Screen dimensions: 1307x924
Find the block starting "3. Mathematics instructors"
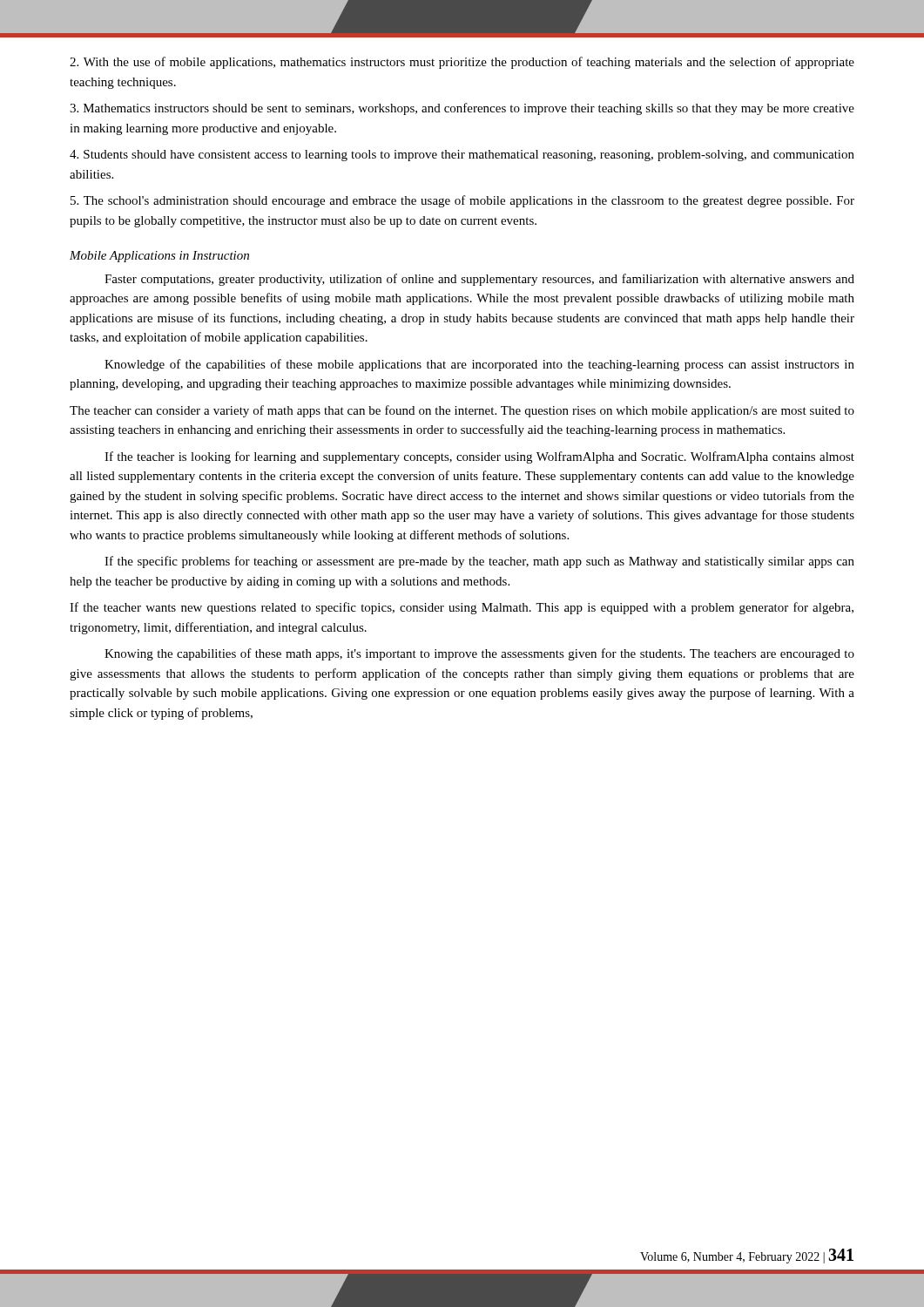[x=462, y=118]
